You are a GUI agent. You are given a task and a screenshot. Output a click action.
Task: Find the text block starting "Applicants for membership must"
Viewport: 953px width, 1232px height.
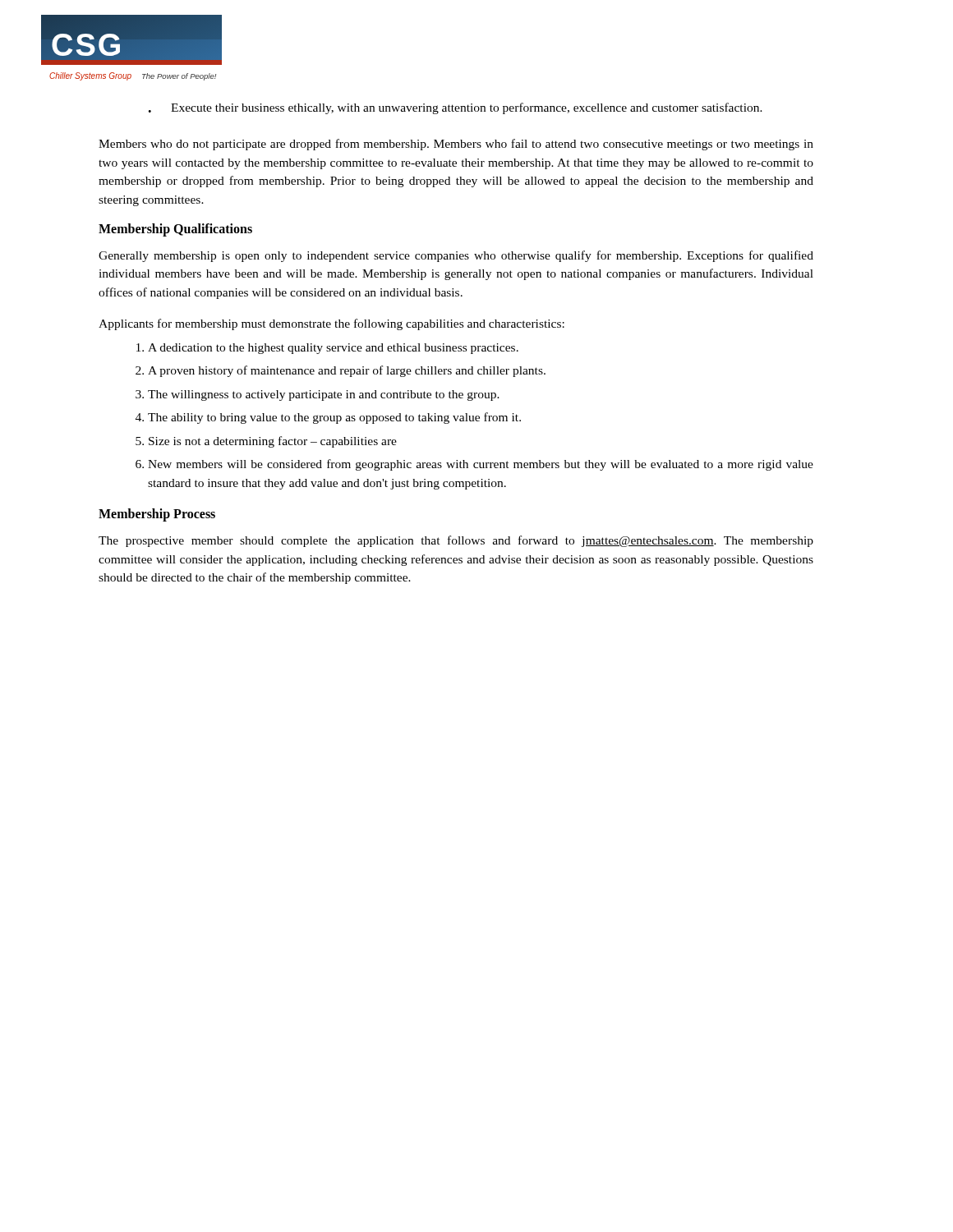(332, 323)
